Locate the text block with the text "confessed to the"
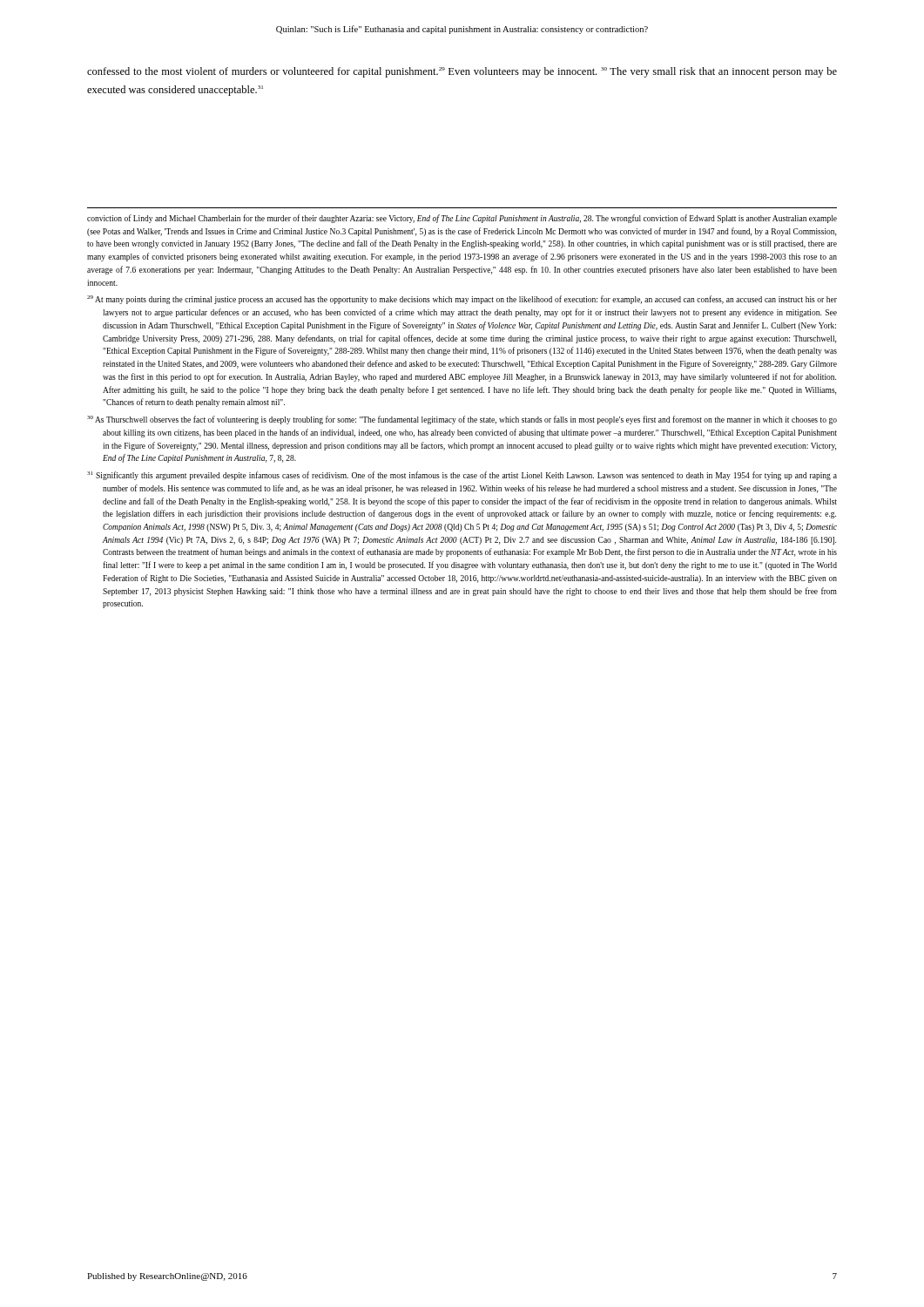 [x=462, y=80]
